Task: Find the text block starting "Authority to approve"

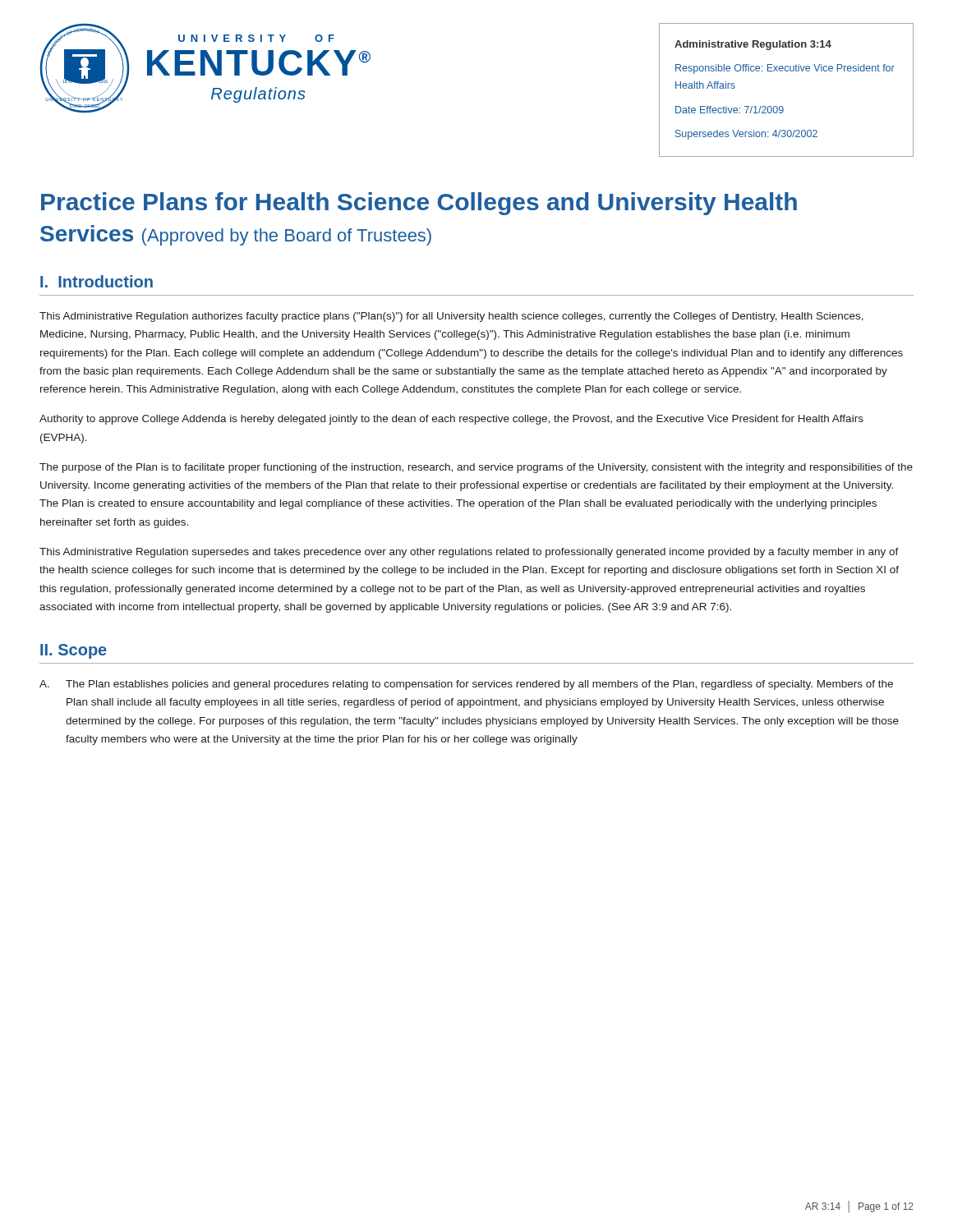Action: coord(476,428)
